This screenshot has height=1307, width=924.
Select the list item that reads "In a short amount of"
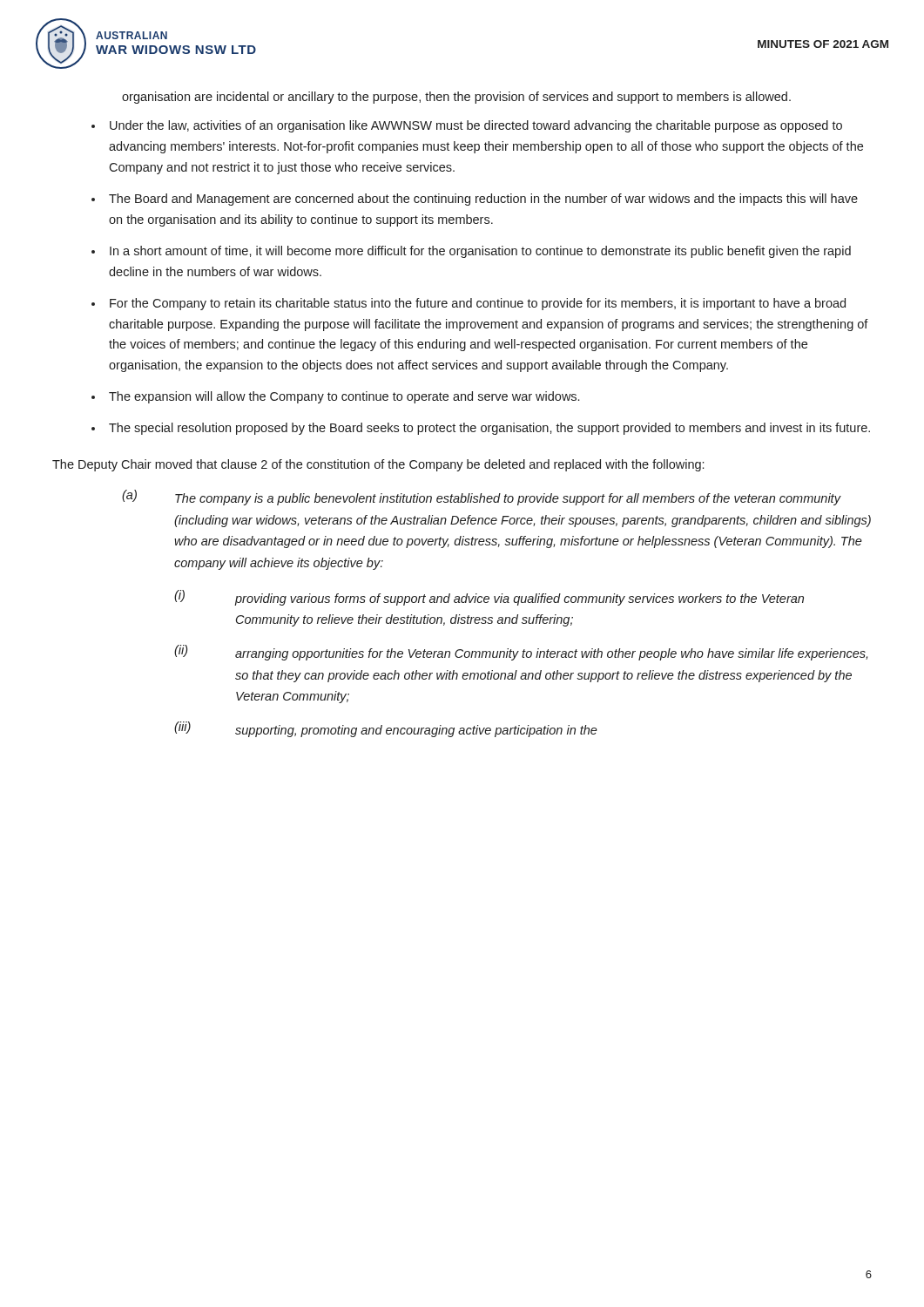tap(480, 261)
